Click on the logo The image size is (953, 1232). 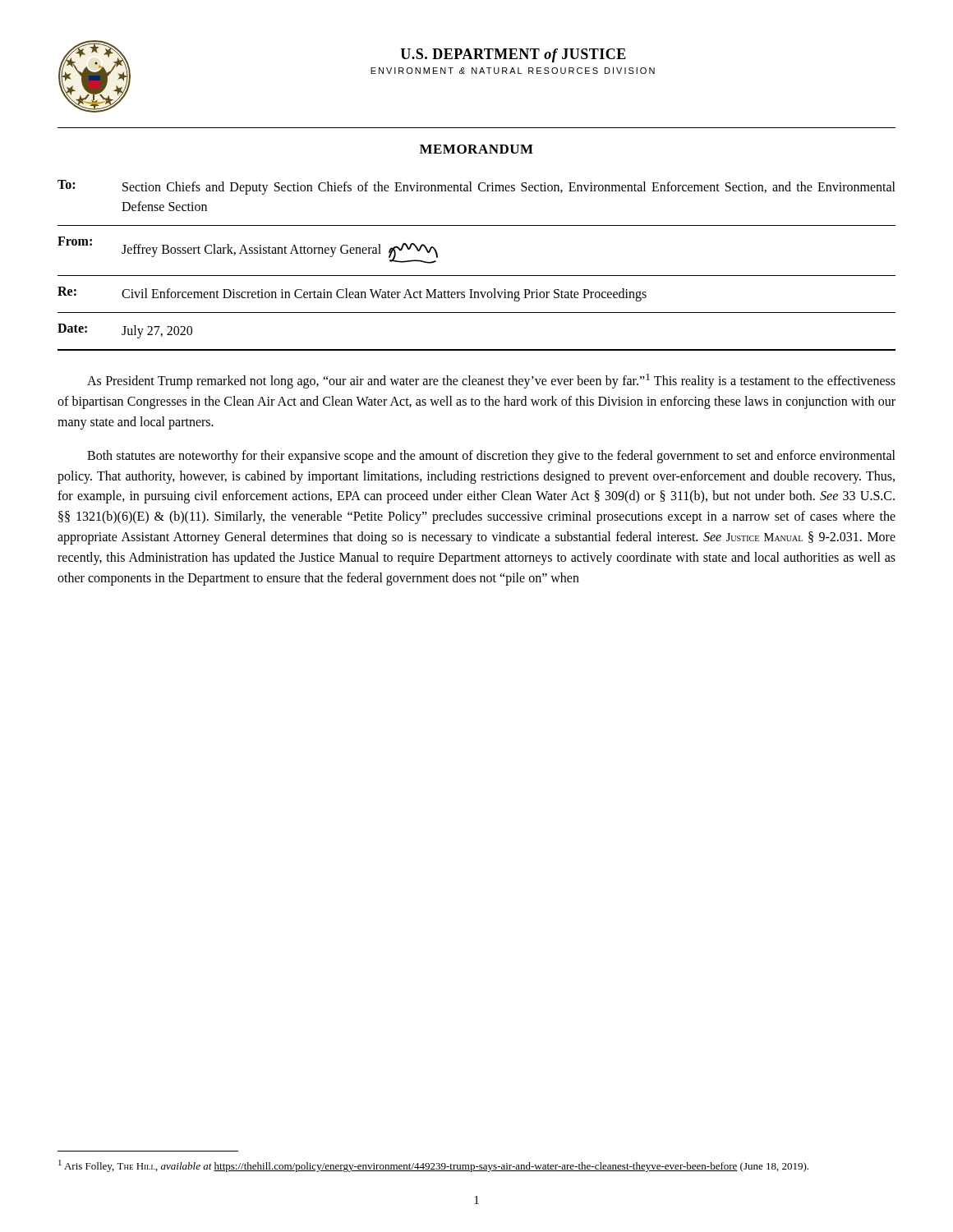point(94,78)
